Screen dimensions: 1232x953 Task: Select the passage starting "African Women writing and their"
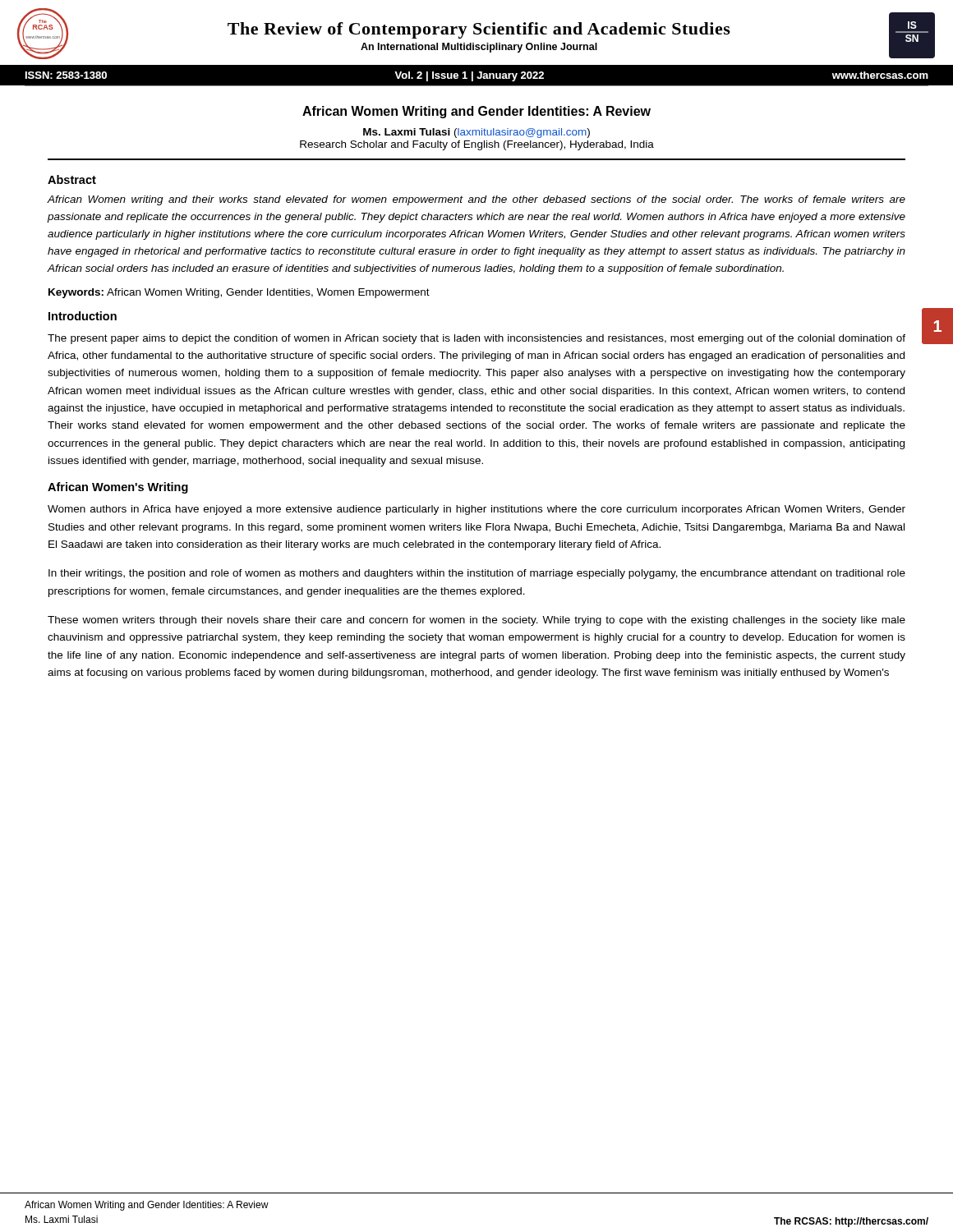[x=476, y=234]
